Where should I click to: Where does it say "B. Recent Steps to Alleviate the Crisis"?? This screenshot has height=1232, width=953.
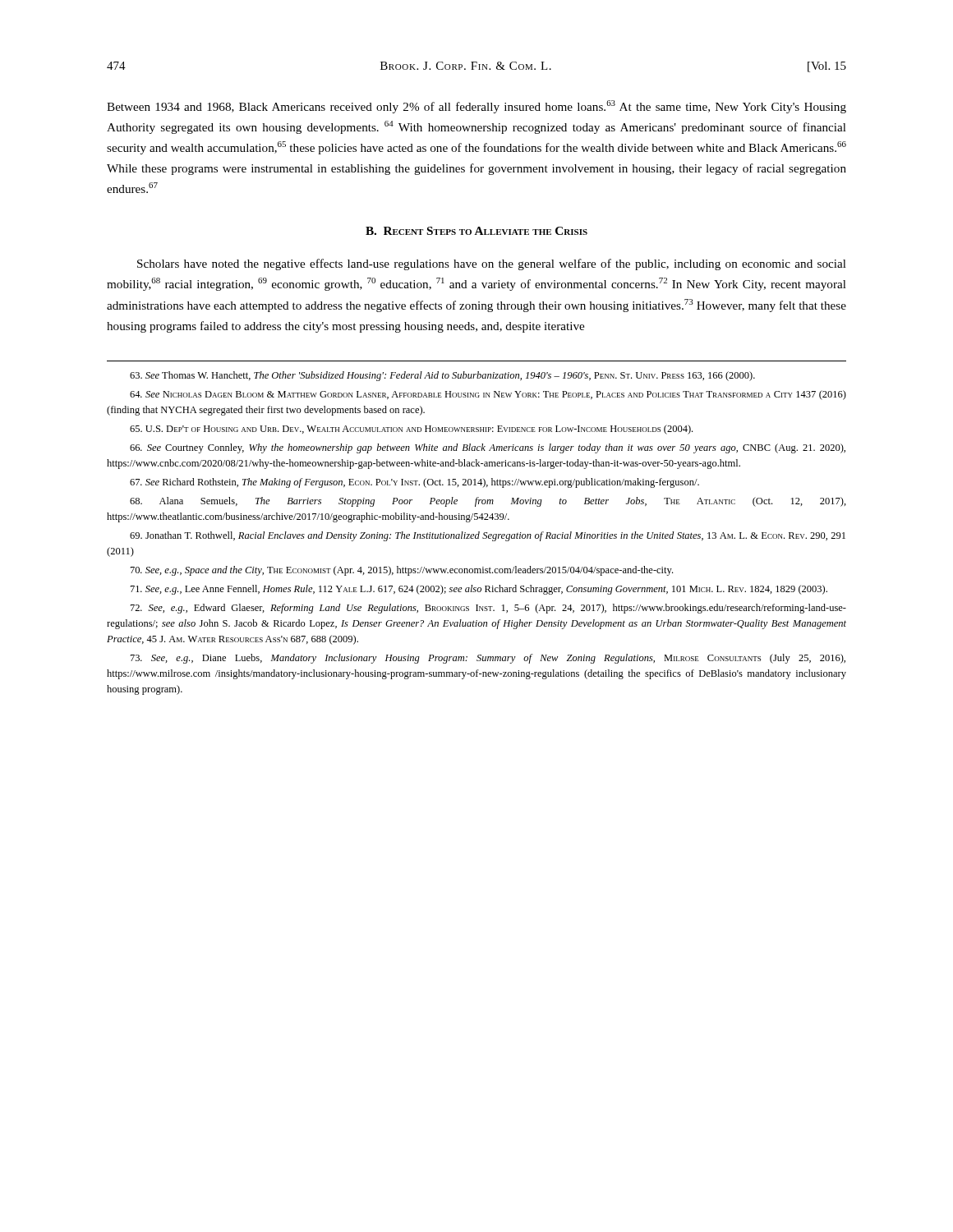(476, 231)
